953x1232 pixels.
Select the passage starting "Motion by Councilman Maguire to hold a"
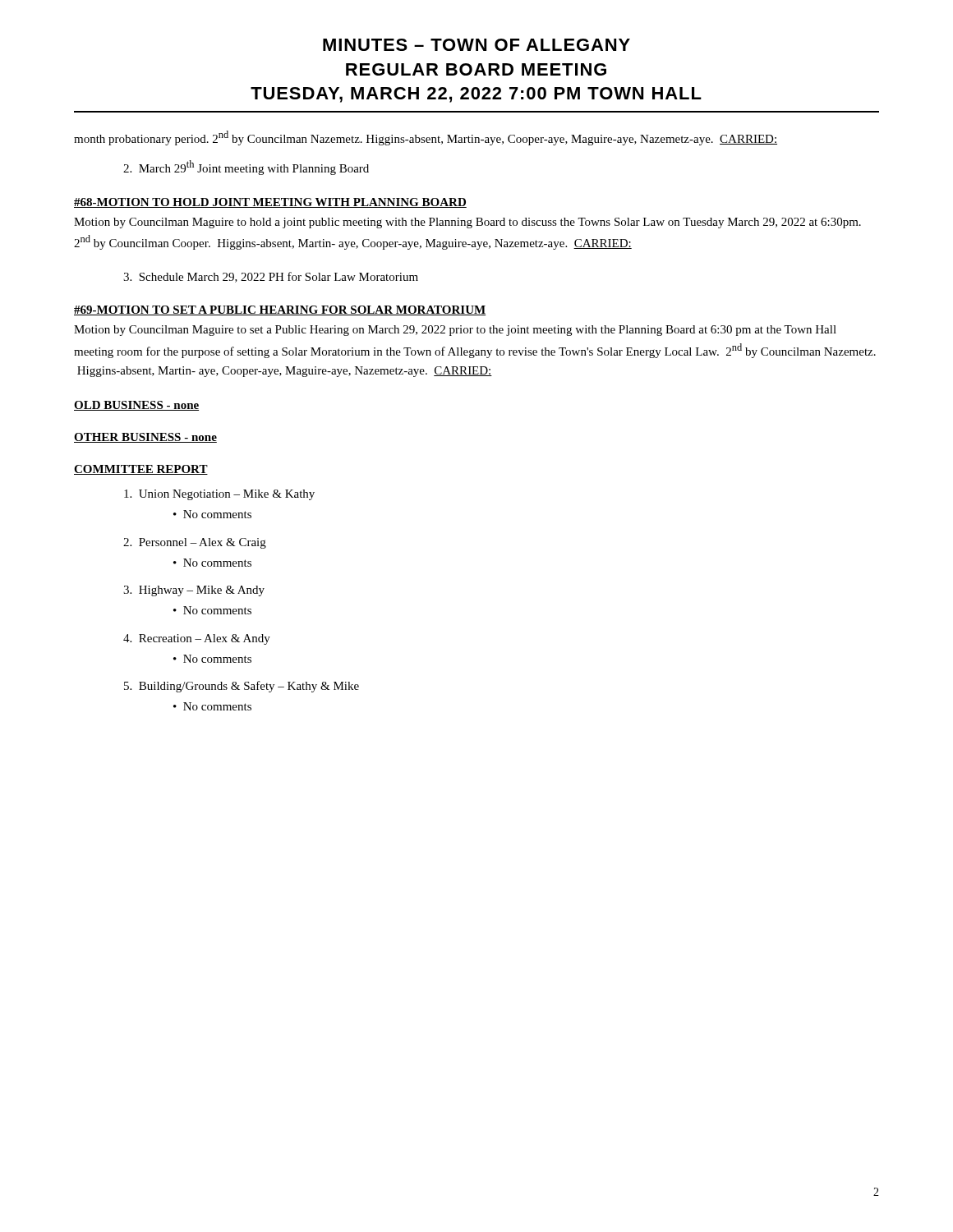(x=468, y=232)
